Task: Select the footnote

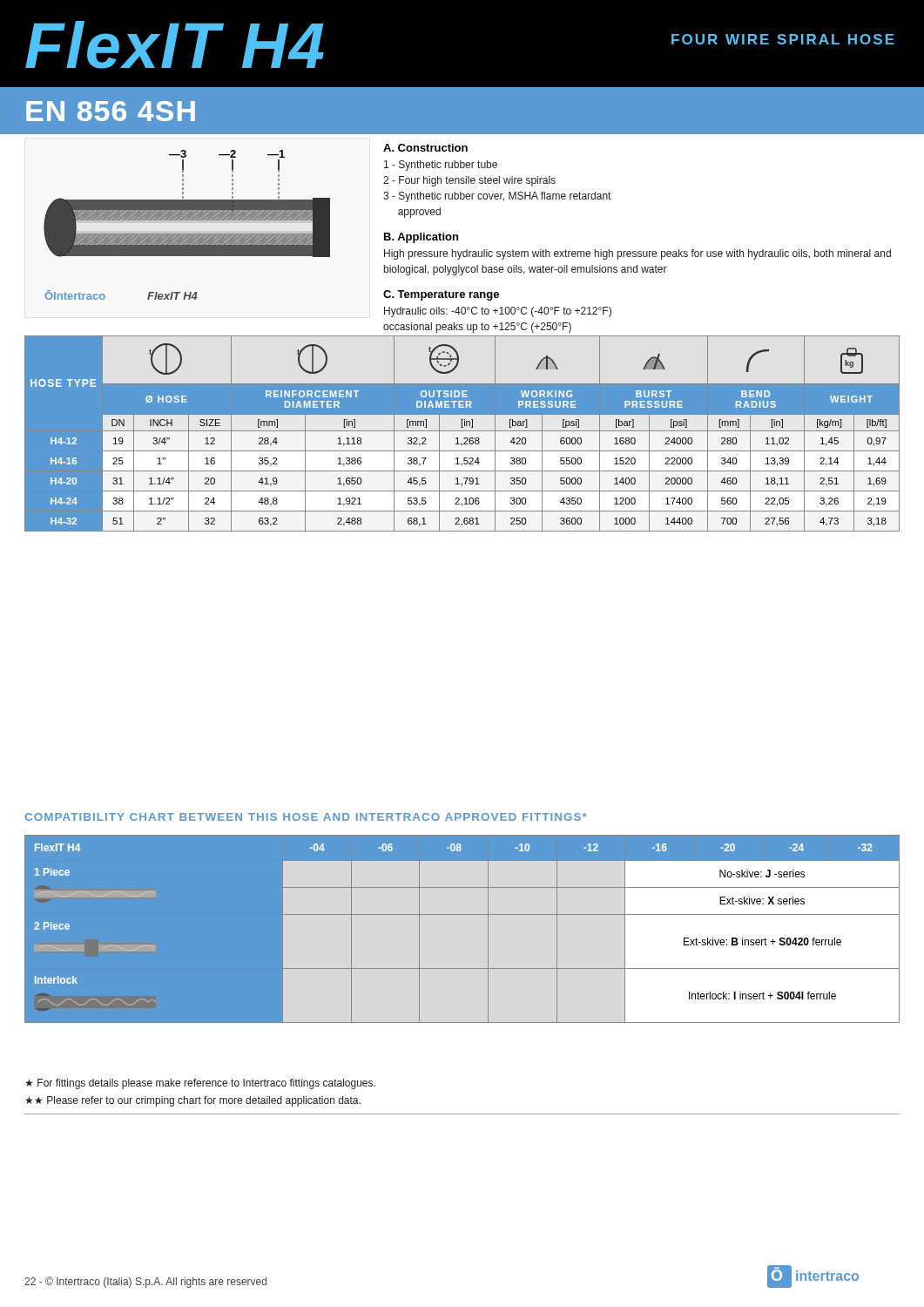Action: pos(200,1092)
